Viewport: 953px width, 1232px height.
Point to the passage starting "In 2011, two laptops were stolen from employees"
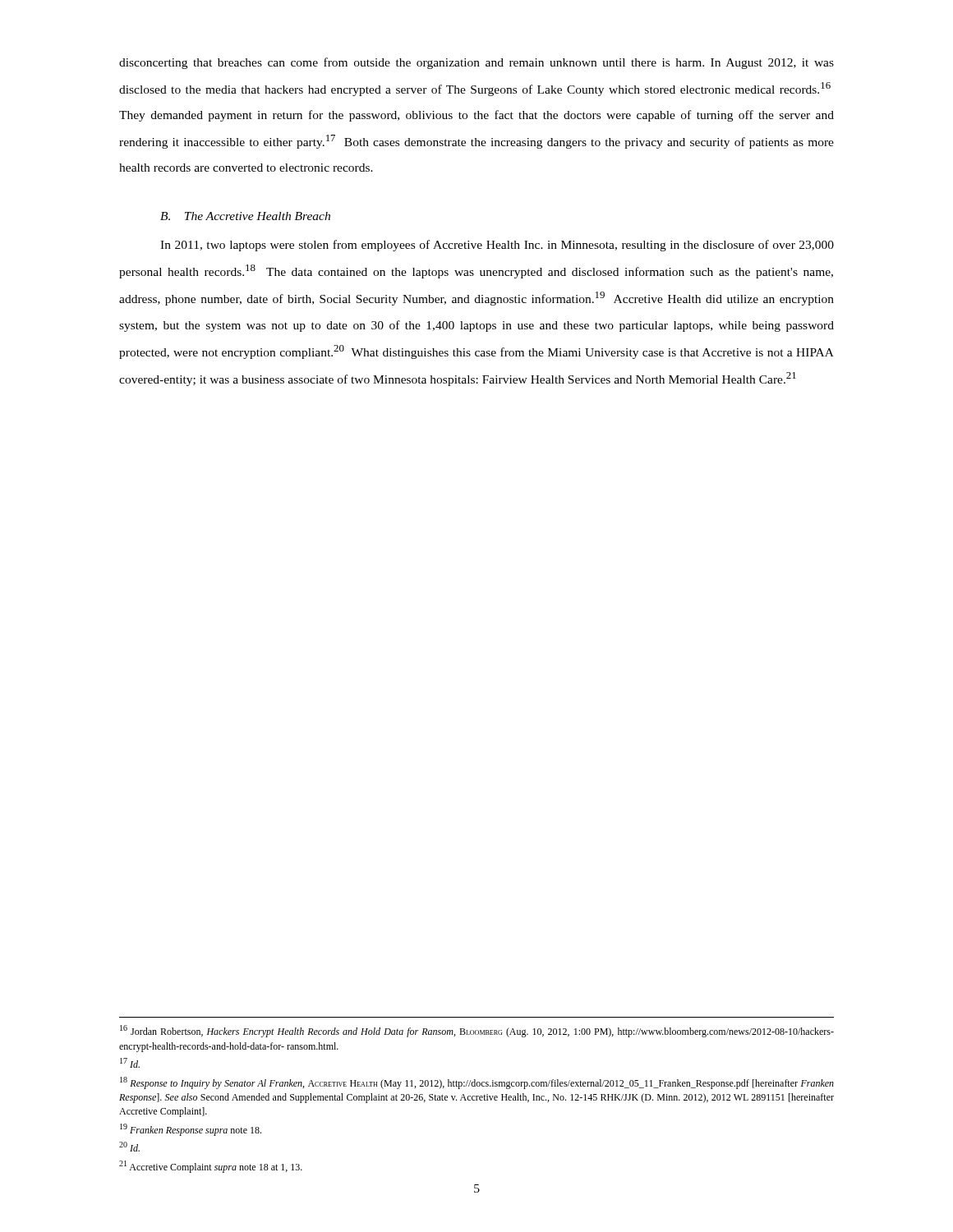(476, 312)
